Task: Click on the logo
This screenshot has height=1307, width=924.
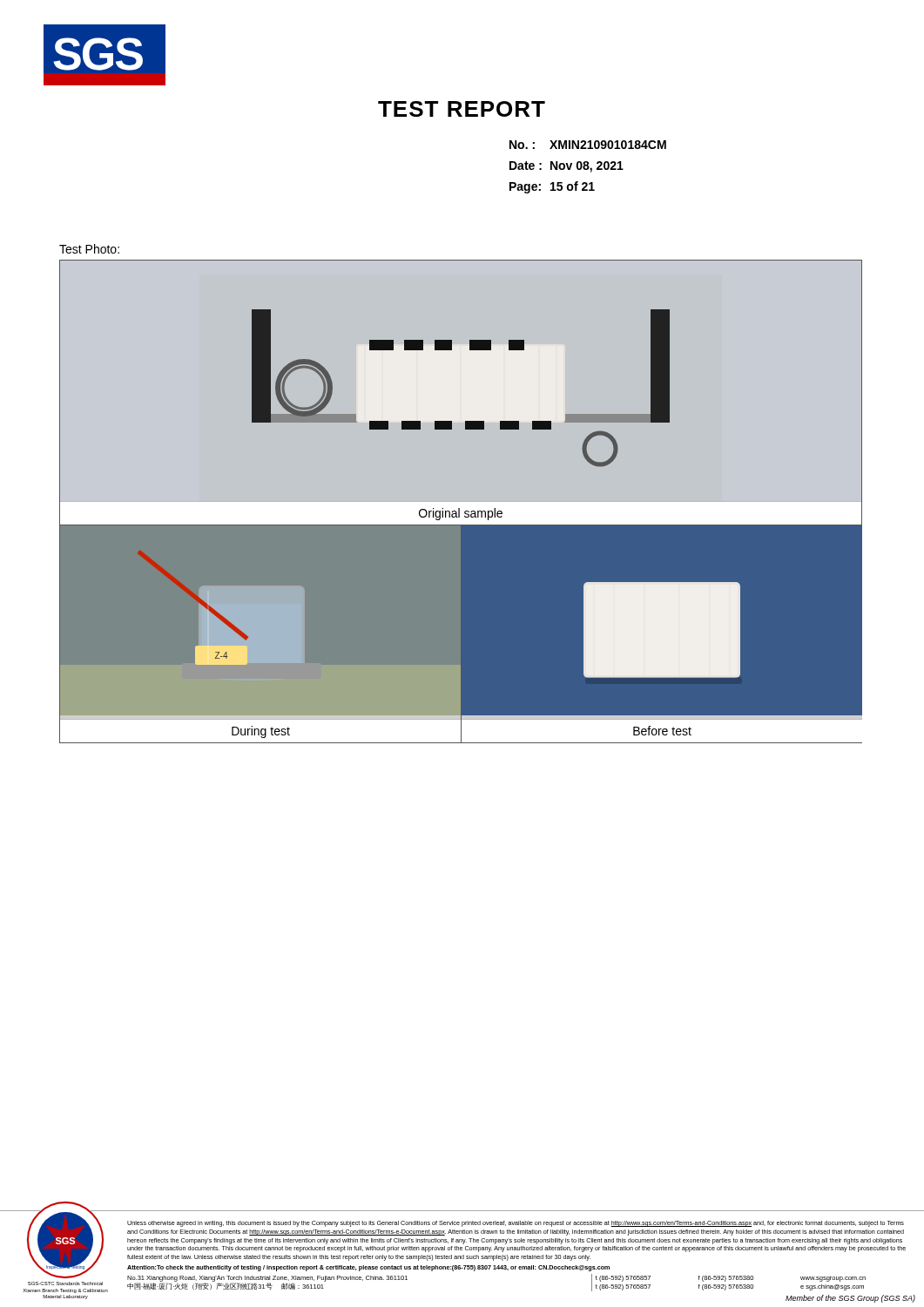Action: tap(131, 57)
